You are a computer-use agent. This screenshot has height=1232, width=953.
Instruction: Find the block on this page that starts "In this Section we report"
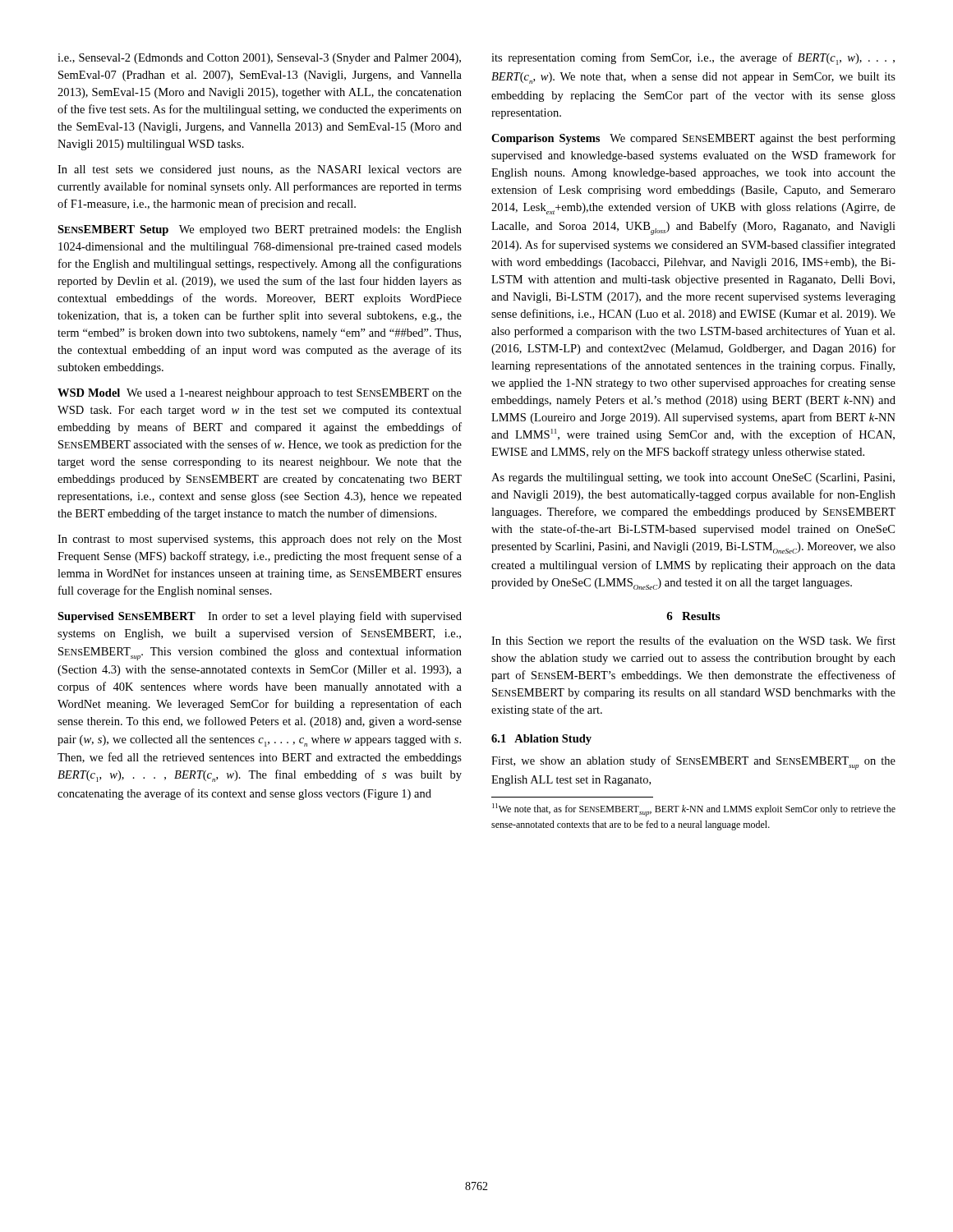693,675
